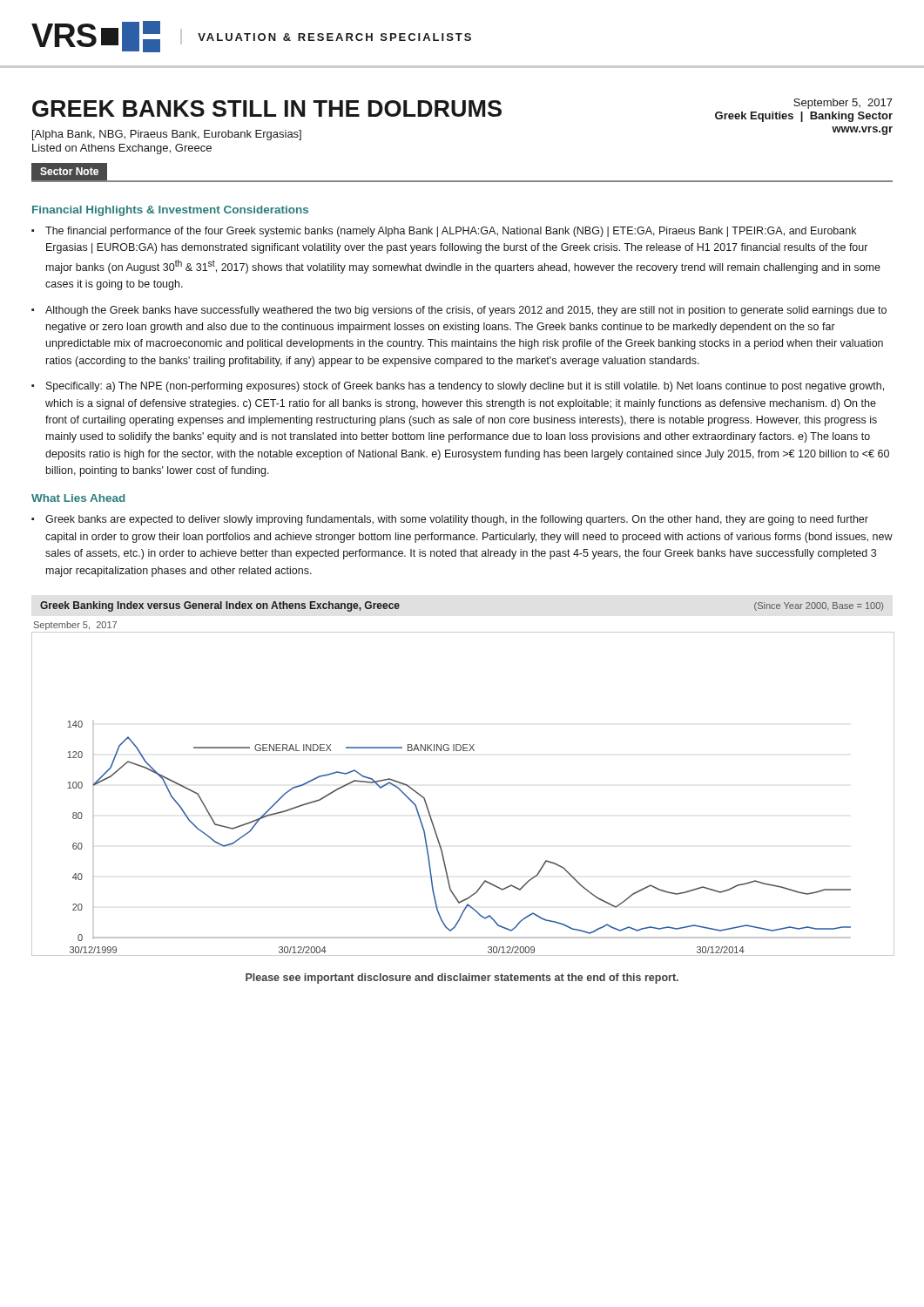Find "September 5, 2017" on this page
The width and height of the screenshot is (924, 1307).
(x=843, y=102)
